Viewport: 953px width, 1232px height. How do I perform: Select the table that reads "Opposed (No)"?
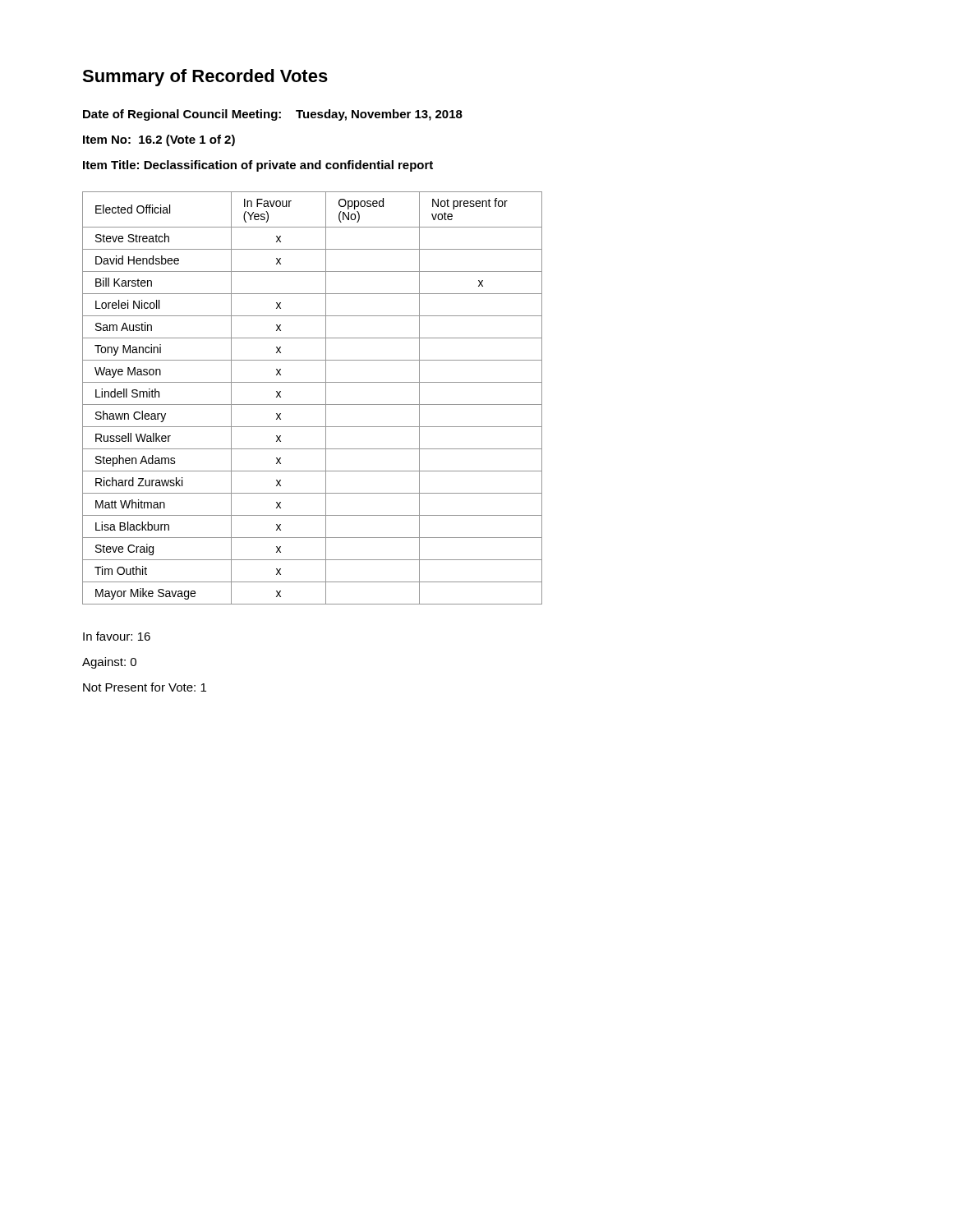[x=476, y=398]
